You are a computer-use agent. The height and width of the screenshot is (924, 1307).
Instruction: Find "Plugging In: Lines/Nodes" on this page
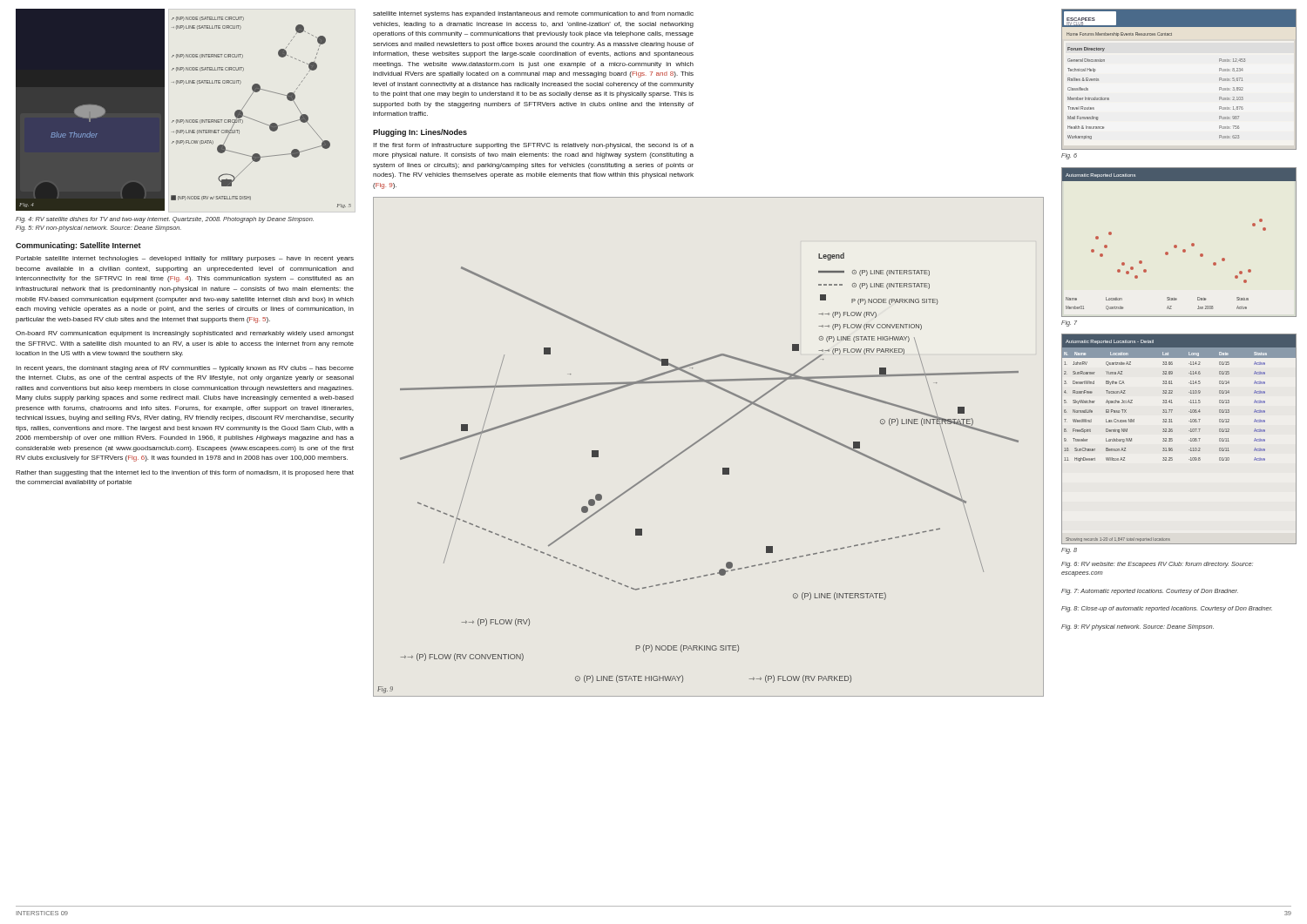420,132
